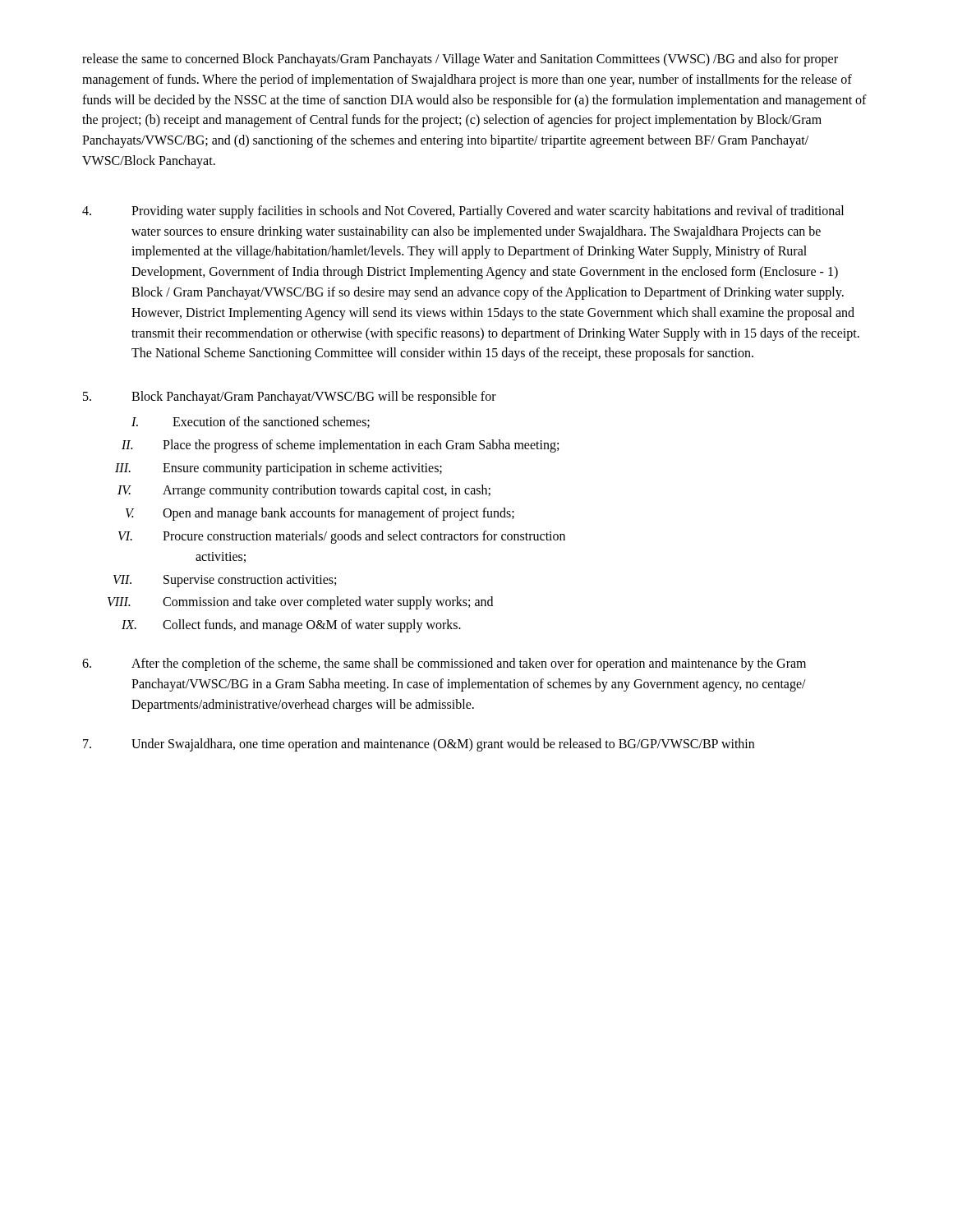Locate the block of text that opens with "VI. Procure construction"

pyautogui.click(x=342, y=547)
